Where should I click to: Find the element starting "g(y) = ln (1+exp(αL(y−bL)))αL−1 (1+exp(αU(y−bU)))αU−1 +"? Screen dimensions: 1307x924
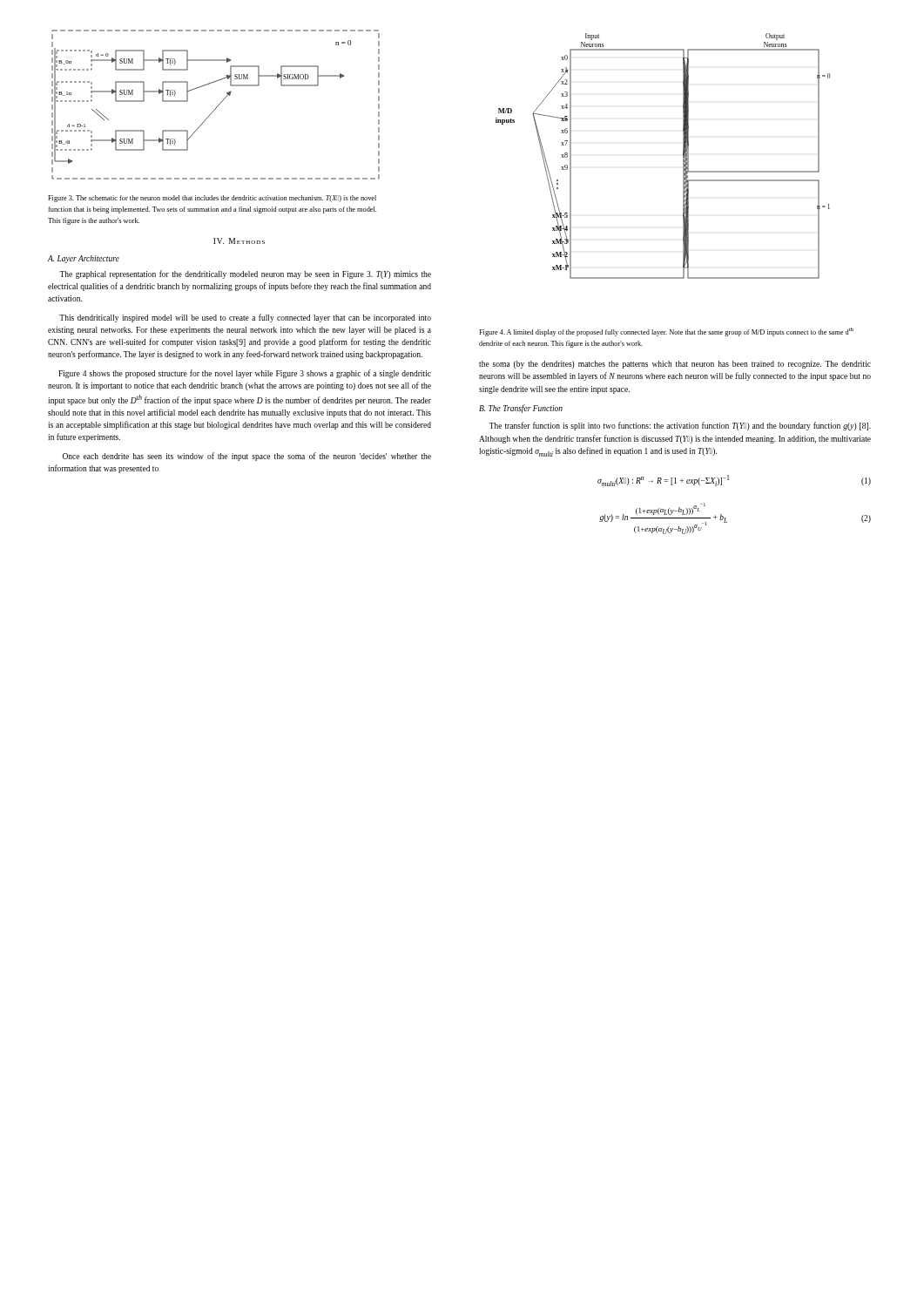pyautogui.click(x=679, y=518)
